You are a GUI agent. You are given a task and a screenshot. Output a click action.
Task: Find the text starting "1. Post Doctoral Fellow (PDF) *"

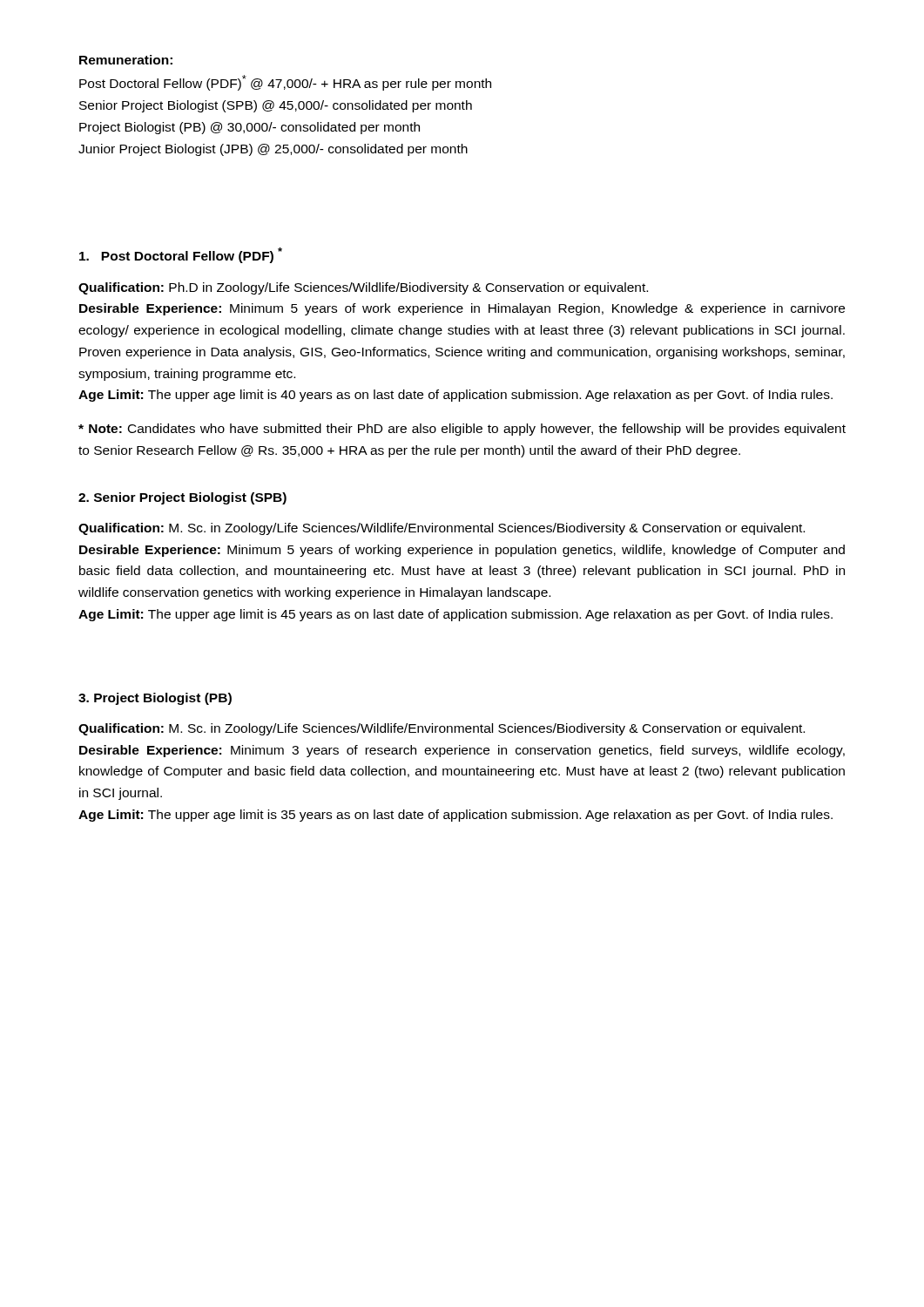(x=180, y=254)
